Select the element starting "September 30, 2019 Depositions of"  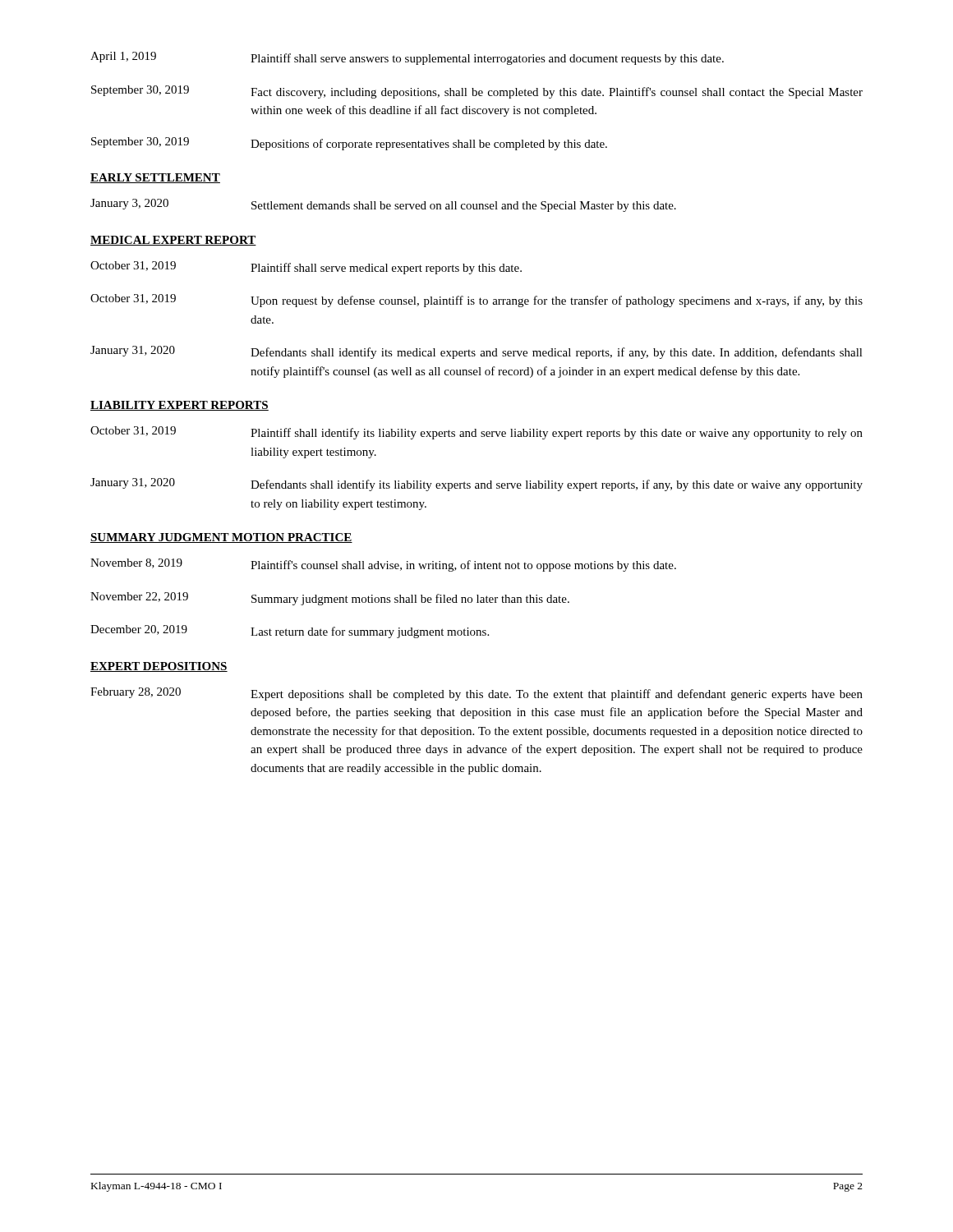[476, 144]
